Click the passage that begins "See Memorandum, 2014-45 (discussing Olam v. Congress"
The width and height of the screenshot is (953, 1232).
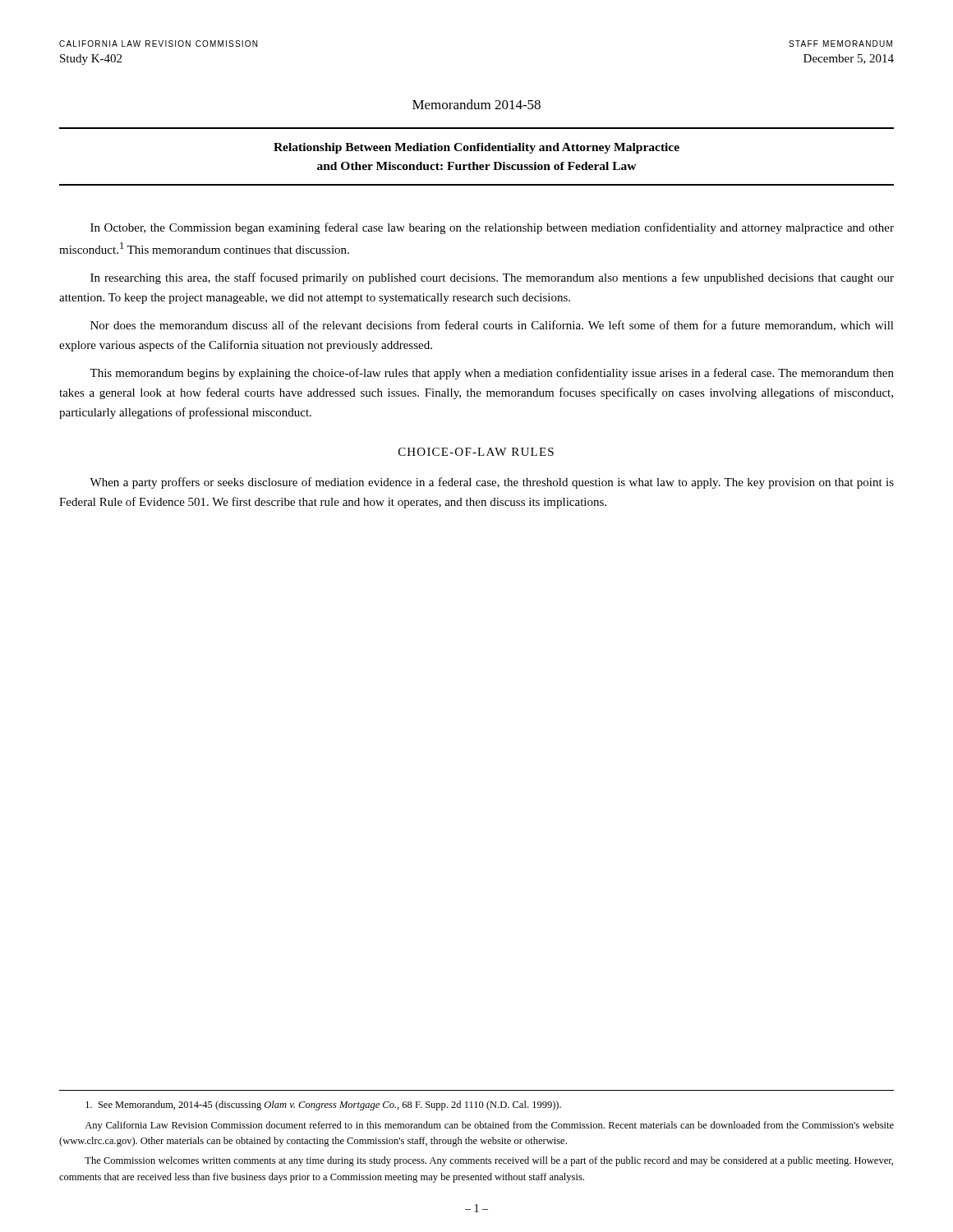323,1105
